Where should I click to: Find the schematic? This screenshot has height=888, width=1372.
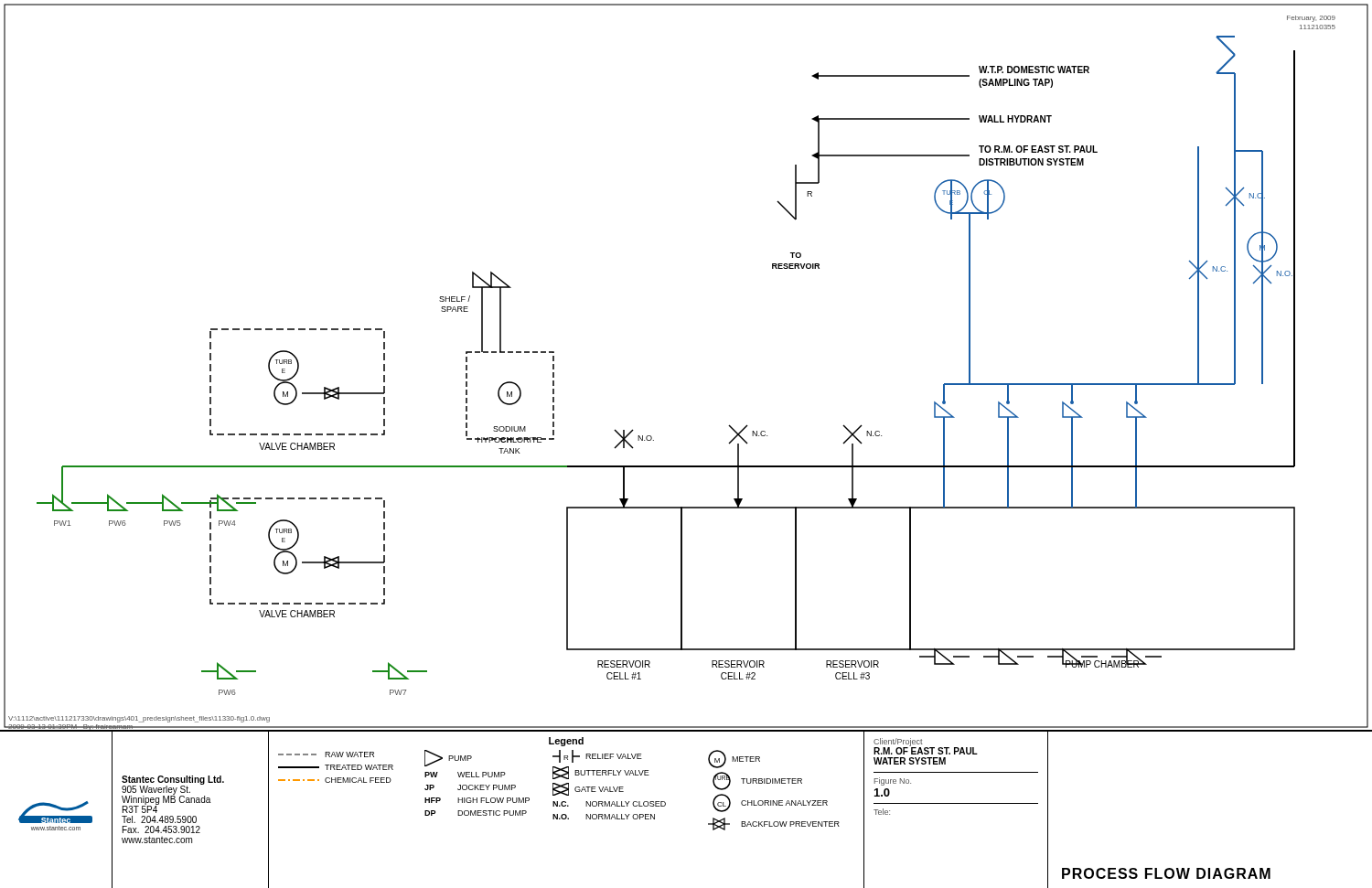pos(686,366)
